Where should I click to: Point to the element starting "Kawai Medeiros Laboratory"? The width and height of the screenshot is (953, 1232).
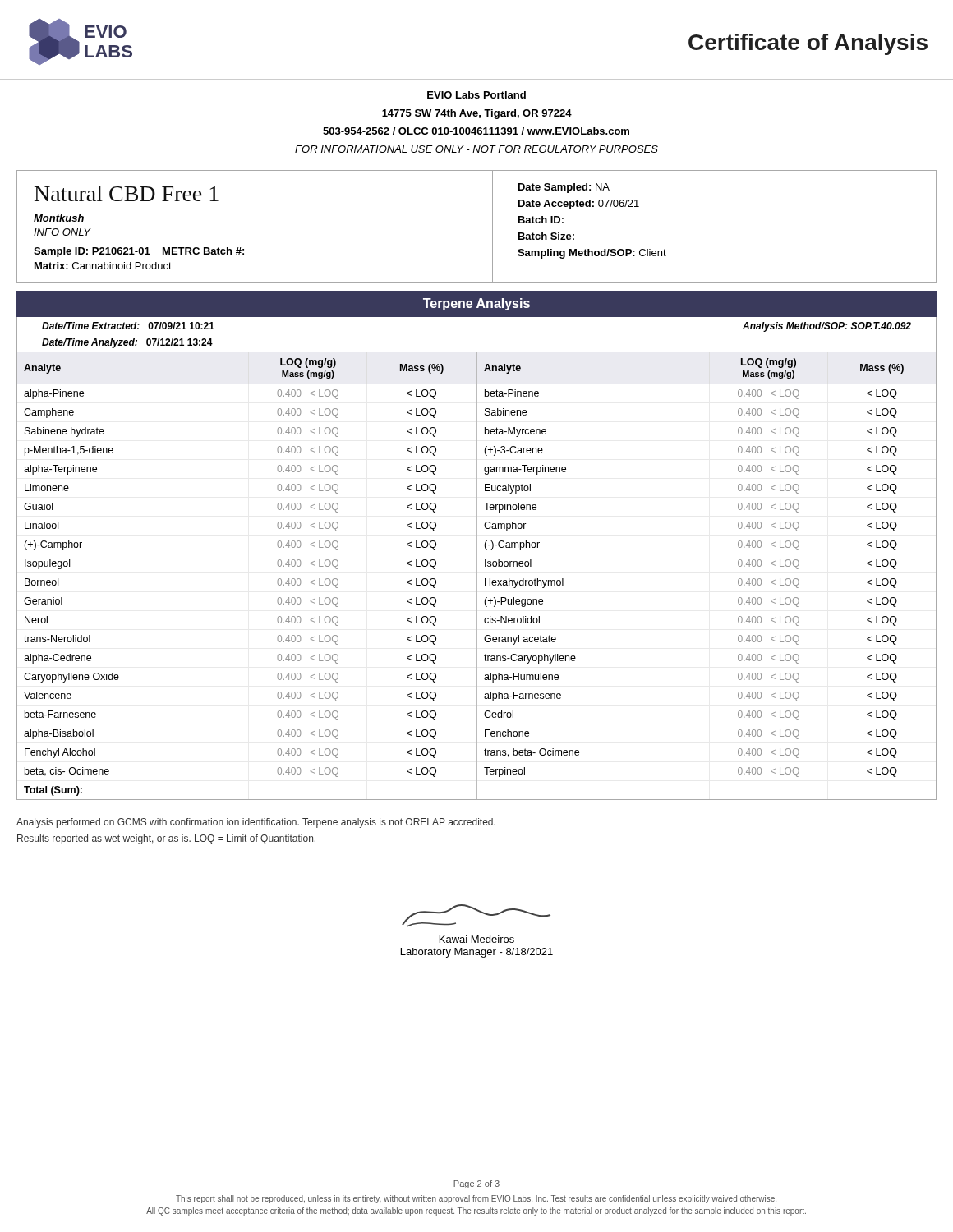coord(476,925)
